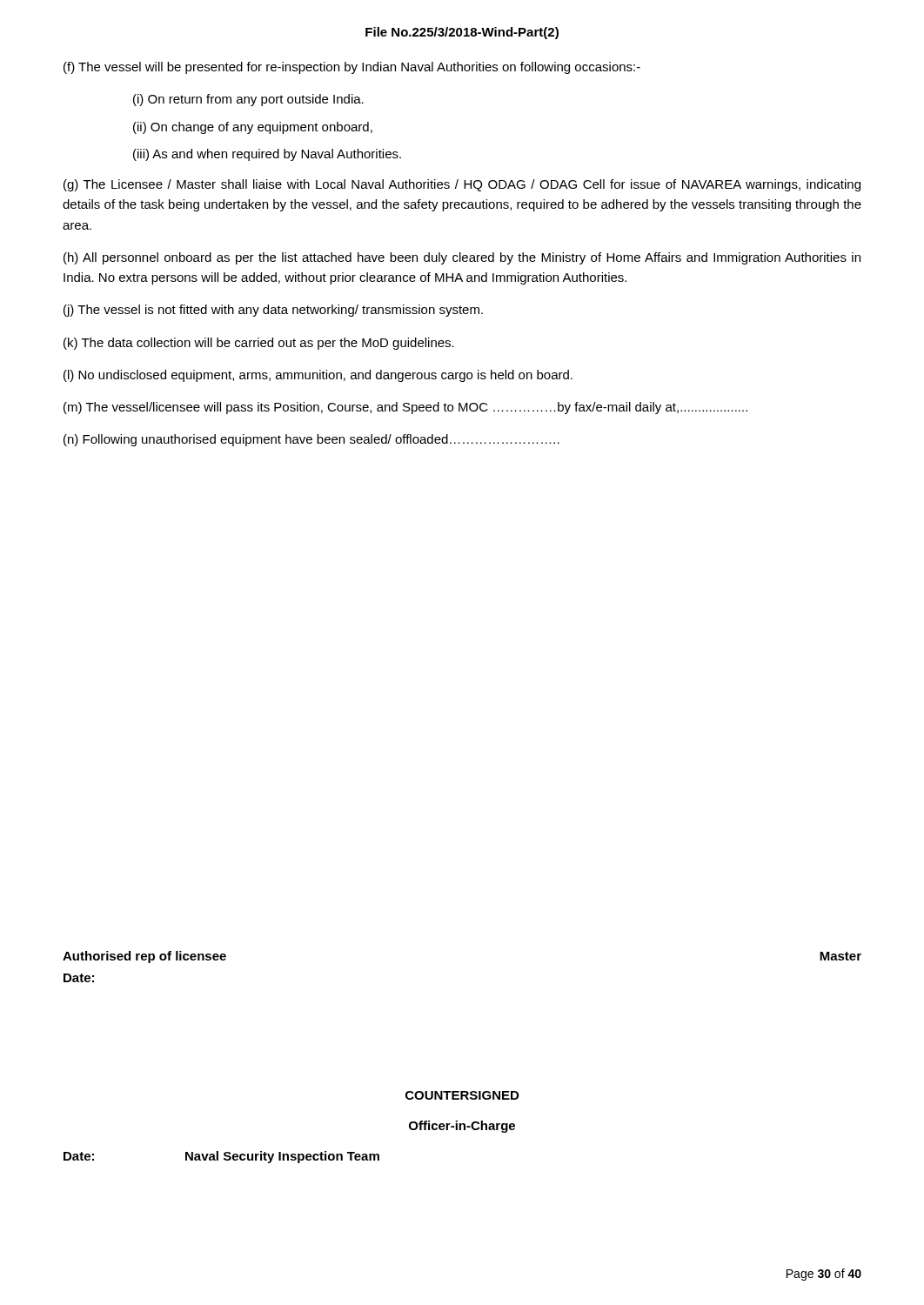Screen dimensions: 1305x924
Task: Click on the text block containing "(f) The vessel will be presented for"
Action: [x=352, y=67]
